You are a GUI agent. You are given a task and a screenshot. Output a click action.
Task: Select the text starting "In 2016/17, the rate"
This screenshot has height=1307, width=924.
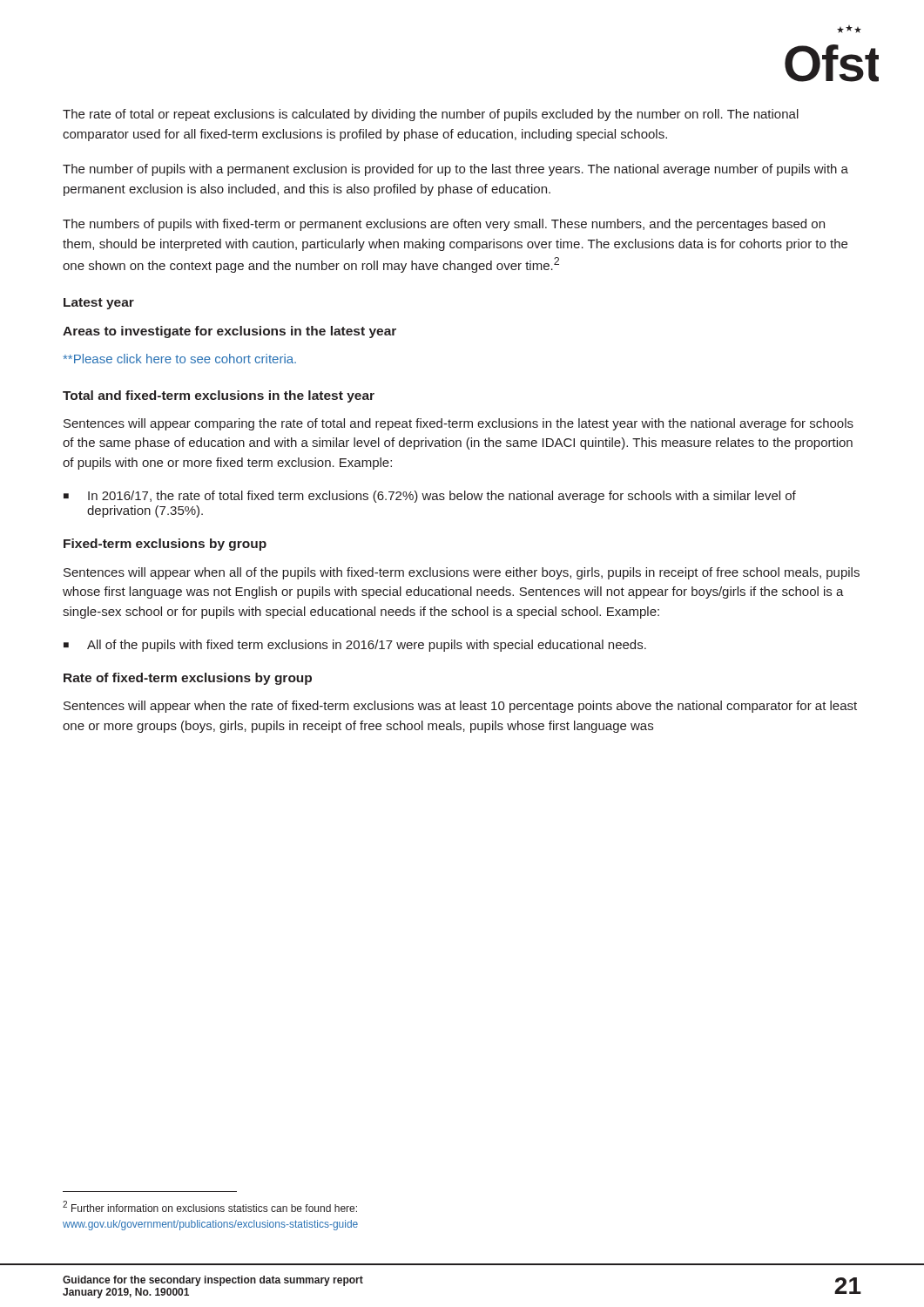click(x=462, y=503)
